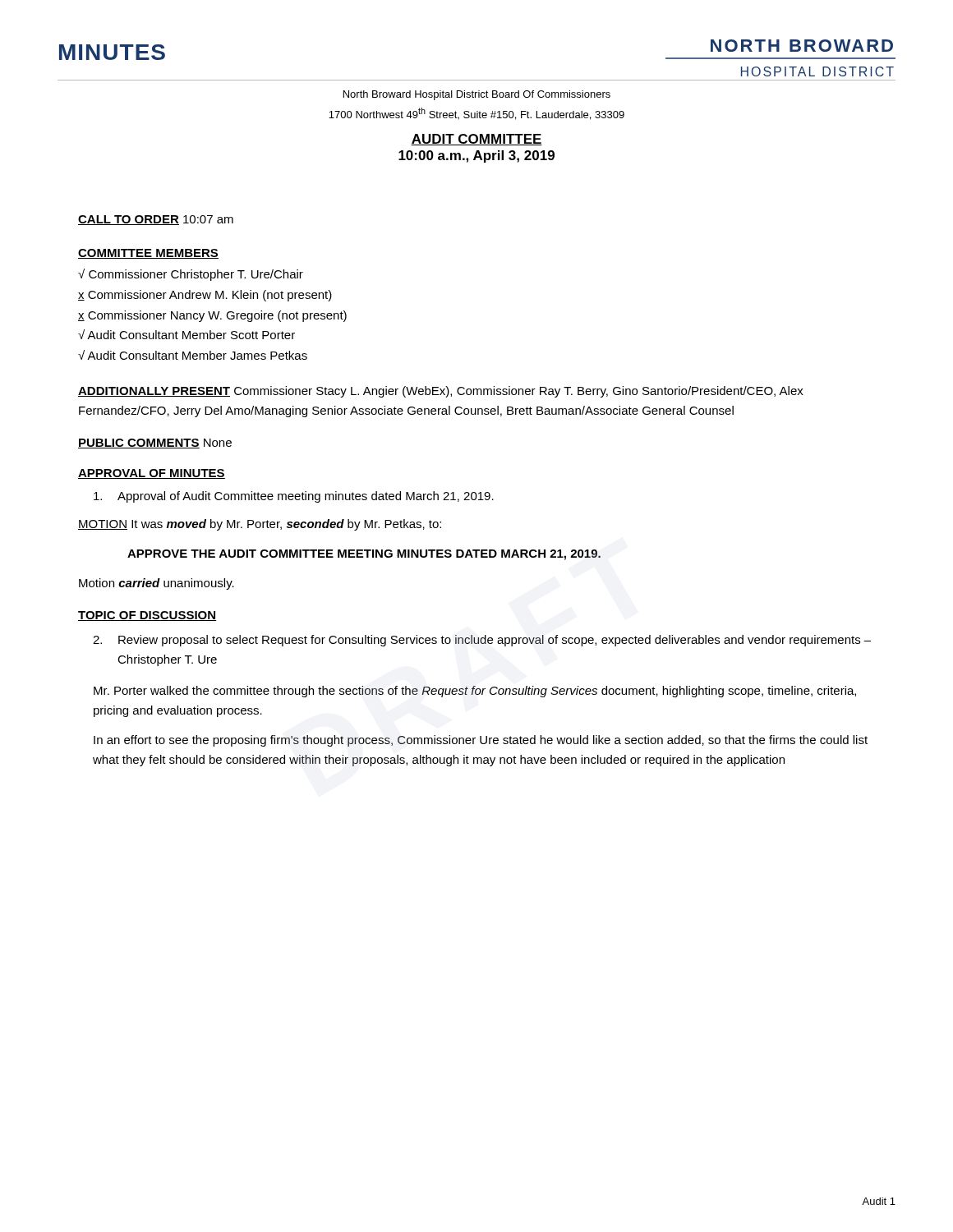Locate the passage starting "TOPIC OF DISCUSSION"
The width and height of the screenshot is (953, 1232).
click(x=147, y=615)
